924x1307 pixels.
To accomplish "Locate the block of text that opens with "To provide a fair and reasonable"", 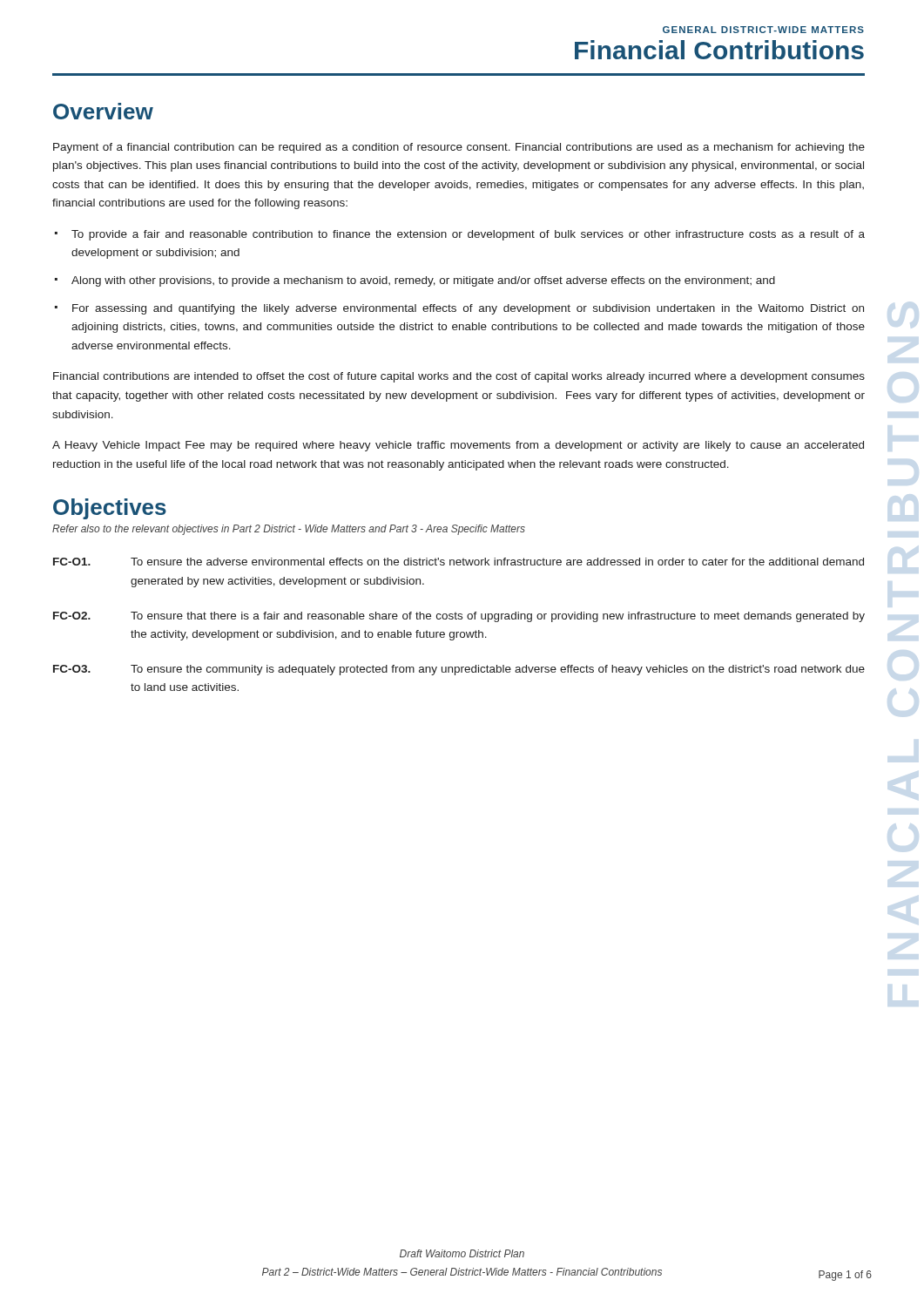I will point(468,243).
